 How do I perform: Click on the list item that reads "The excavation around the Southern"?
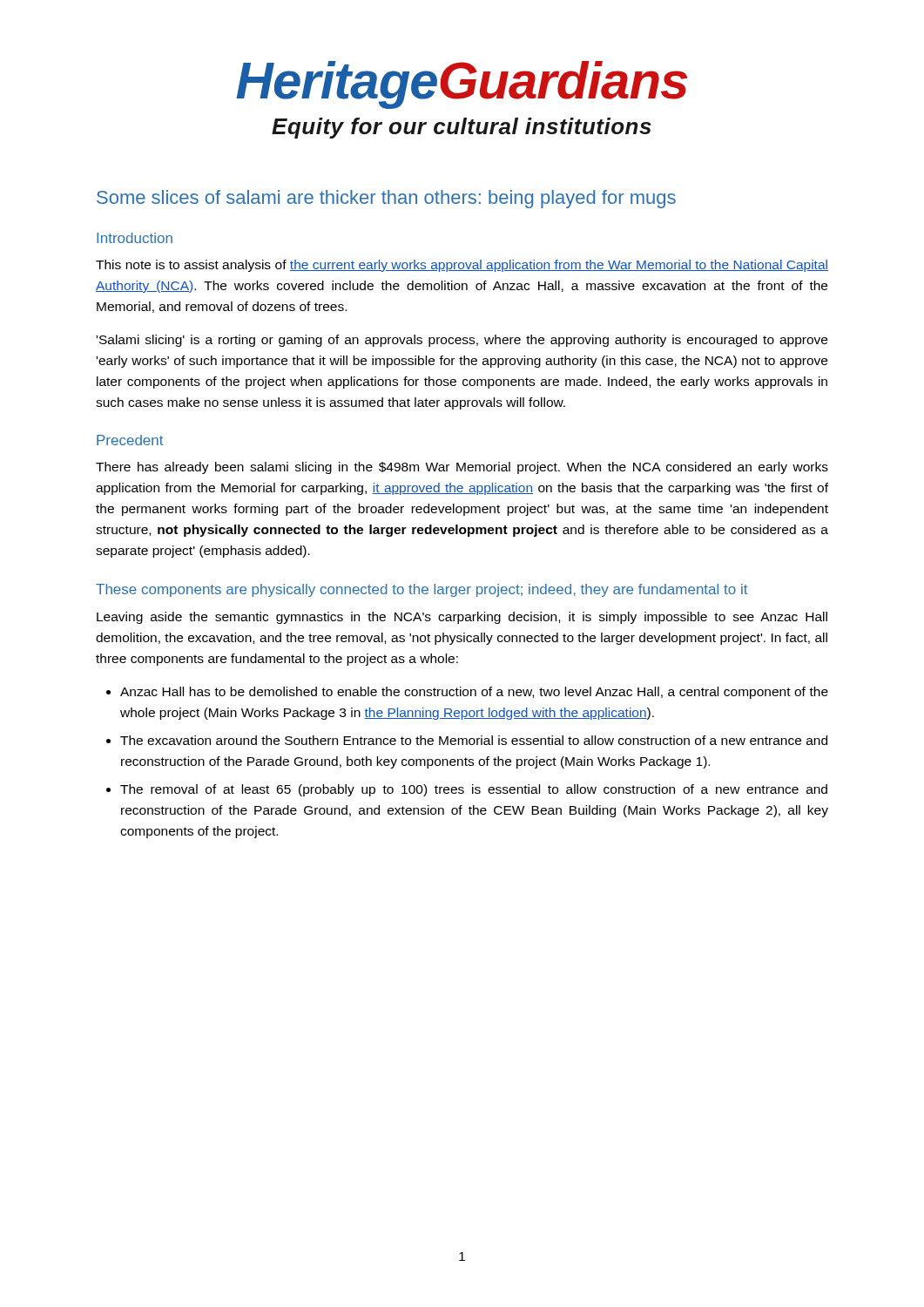coord(474,751)
